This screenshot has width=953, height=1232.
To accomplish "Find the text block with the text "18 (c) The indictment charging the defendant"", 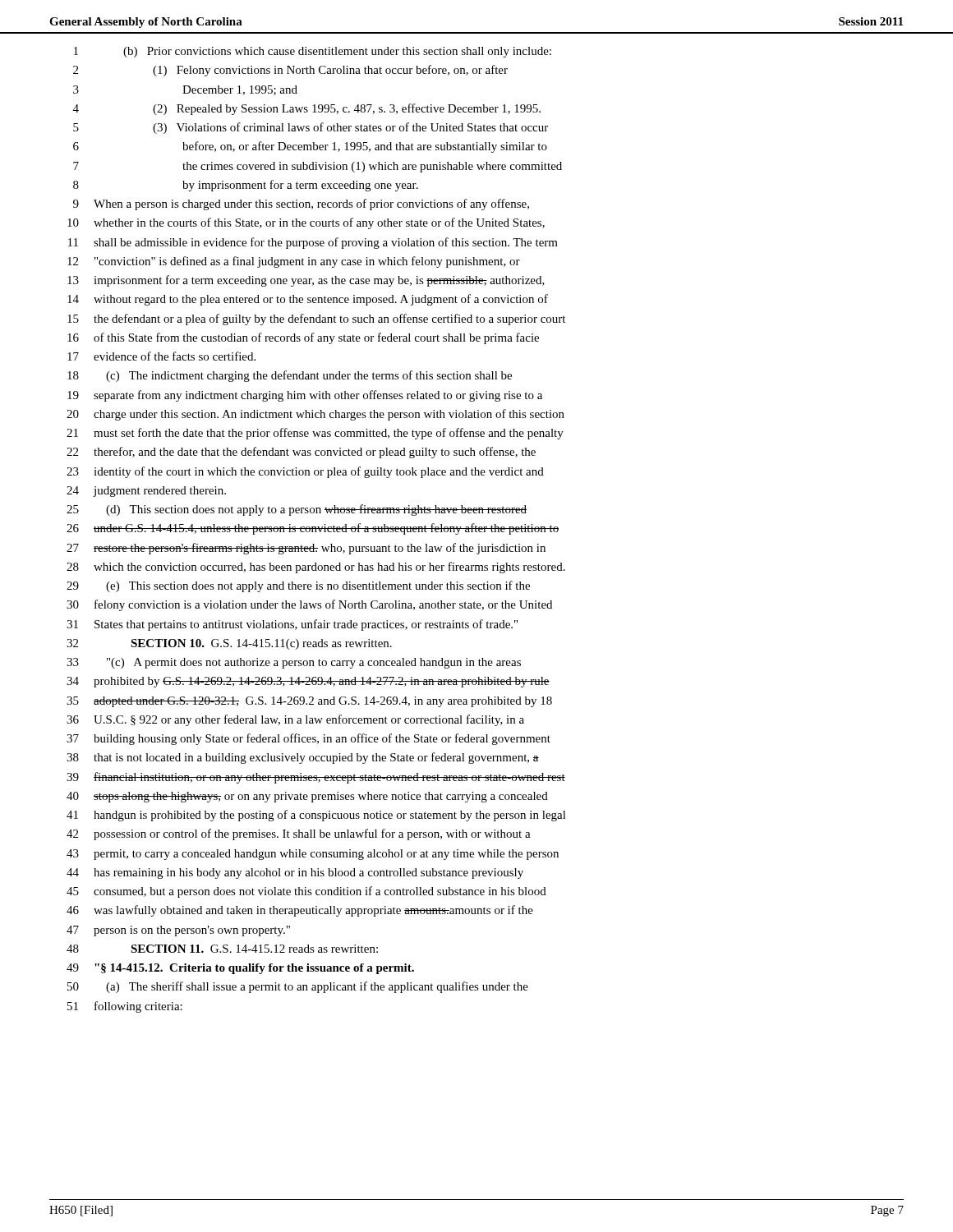I will point(476,376).
